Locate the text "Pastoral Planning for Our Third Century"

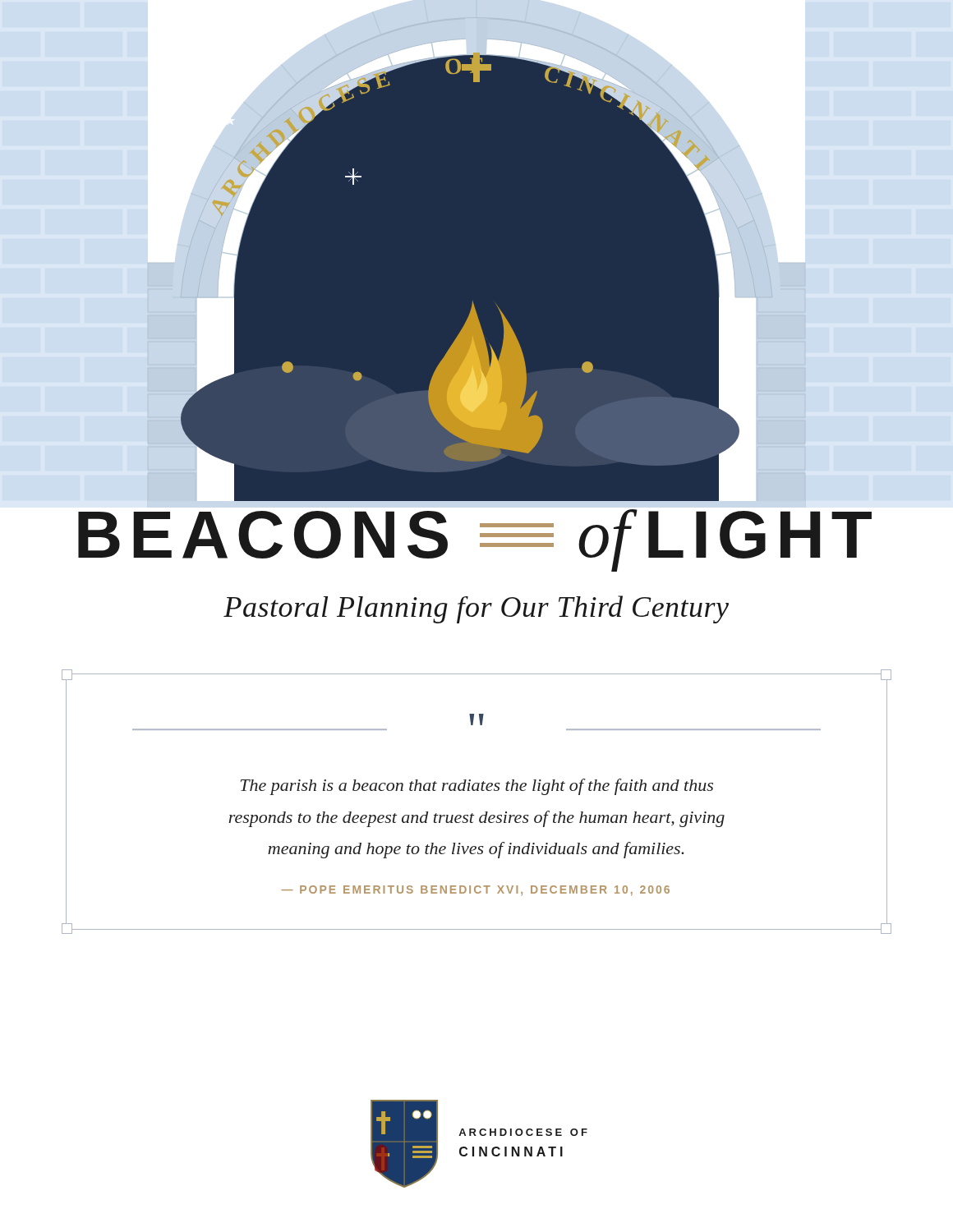tap(476, 607)
